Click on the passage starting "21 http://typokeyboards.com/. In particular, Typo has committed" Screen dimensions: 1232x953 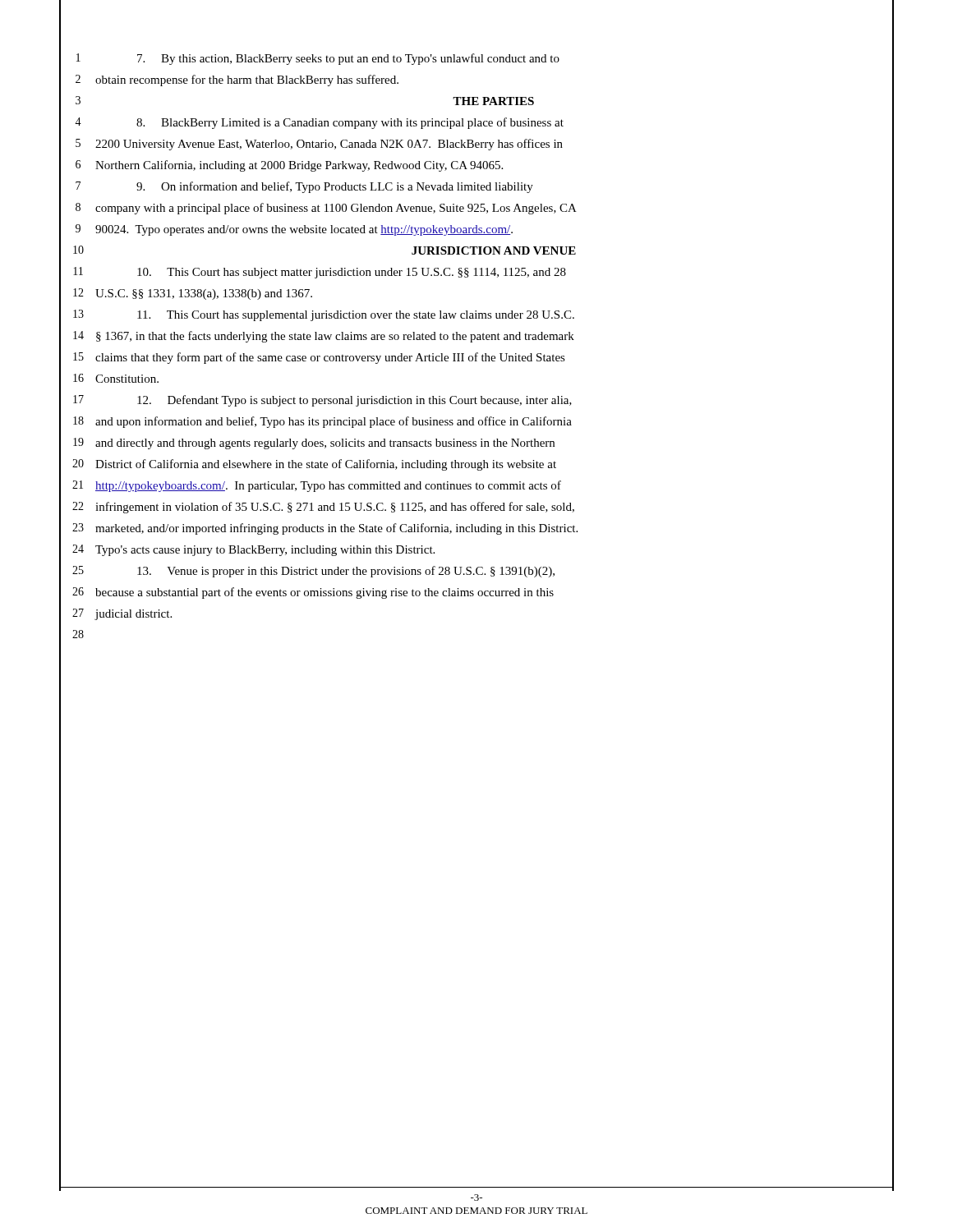476,485
